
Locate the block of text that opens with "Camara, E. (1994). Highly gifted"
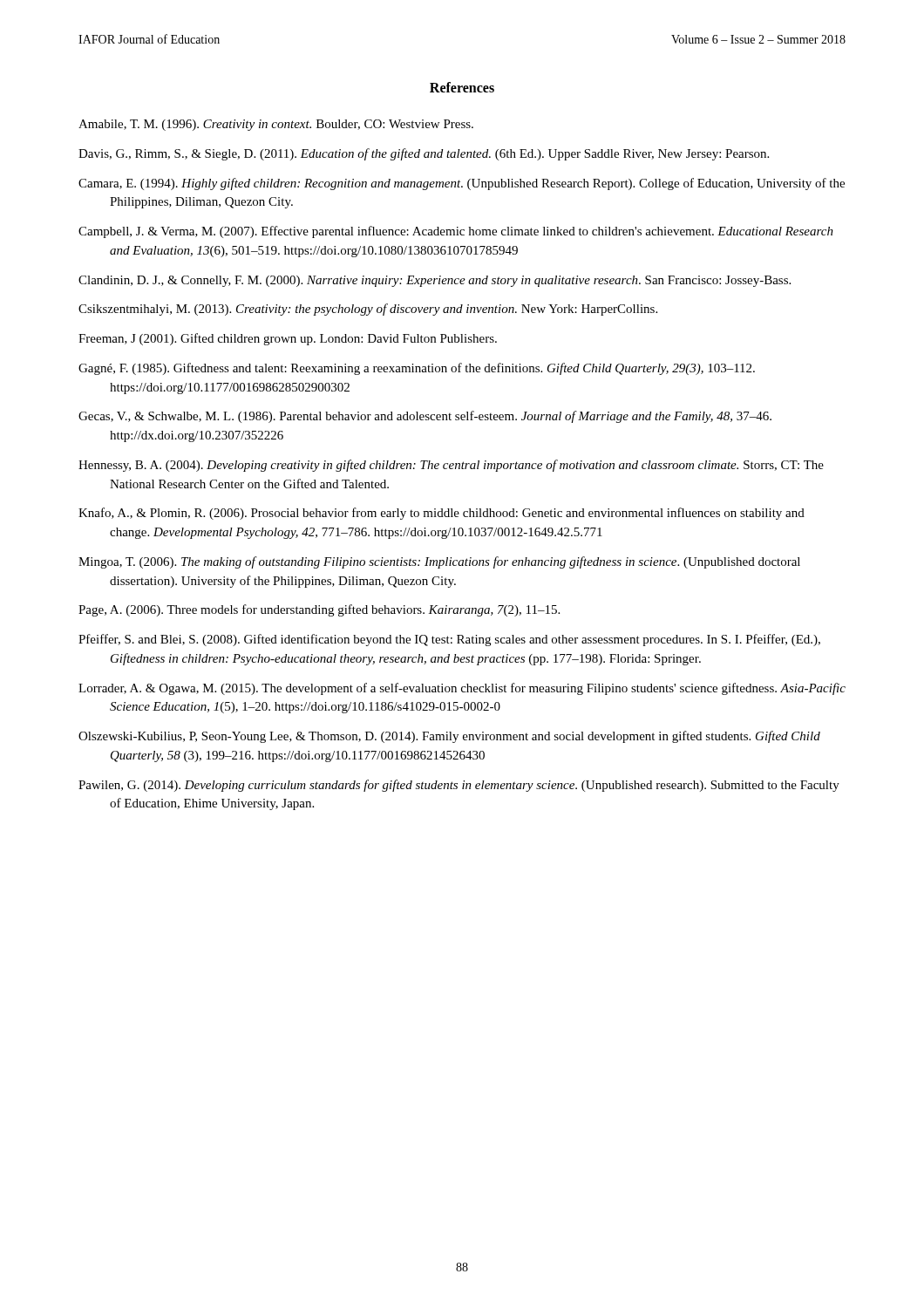tap(462, 192)
